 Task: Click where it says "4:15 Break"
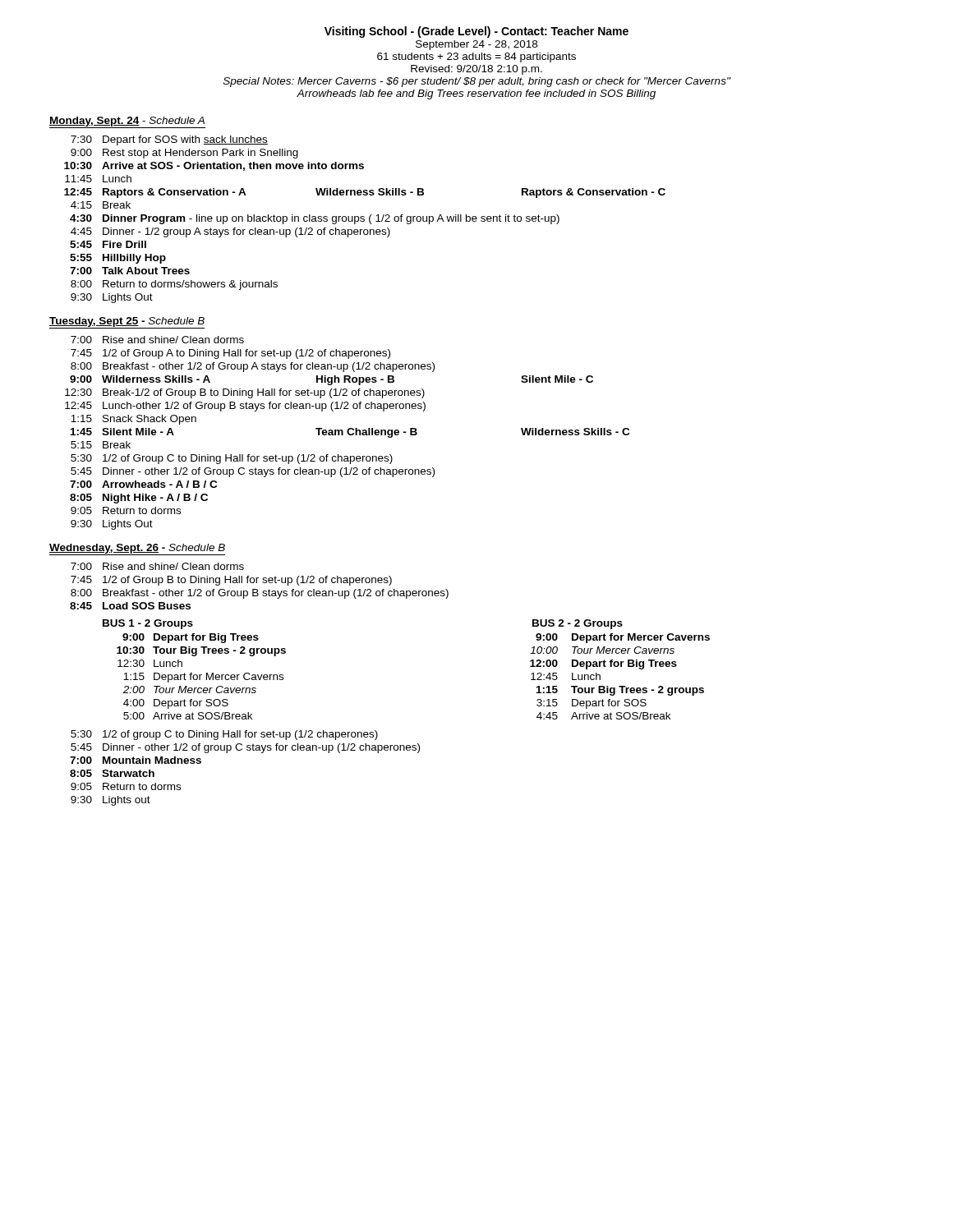click(x=476, y=205)
